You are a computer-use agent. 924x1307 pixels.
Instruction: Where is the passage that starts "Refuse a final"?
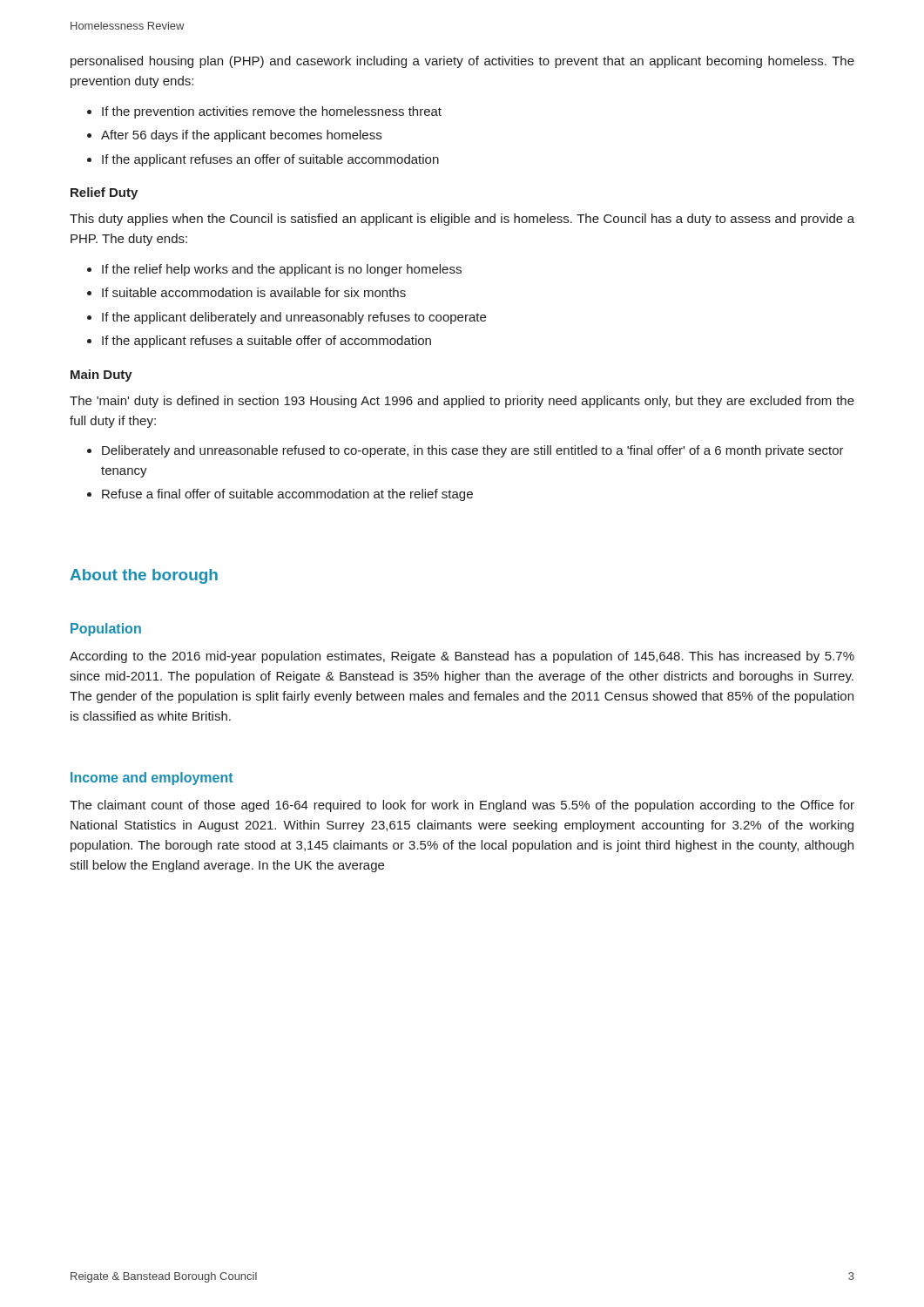pos(478,494)
